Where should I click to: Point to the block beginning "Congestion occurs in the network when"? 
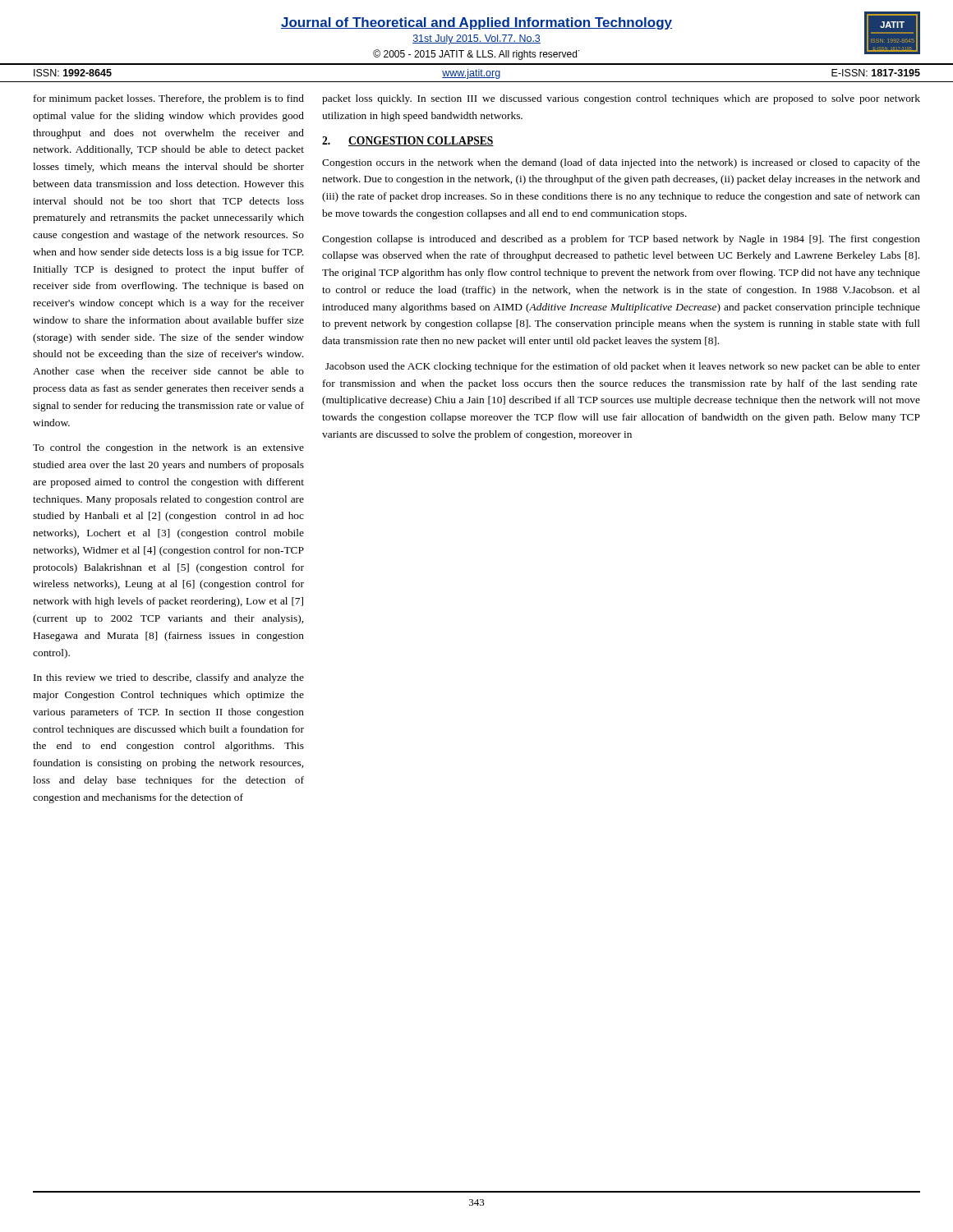(x=621, y=187)
